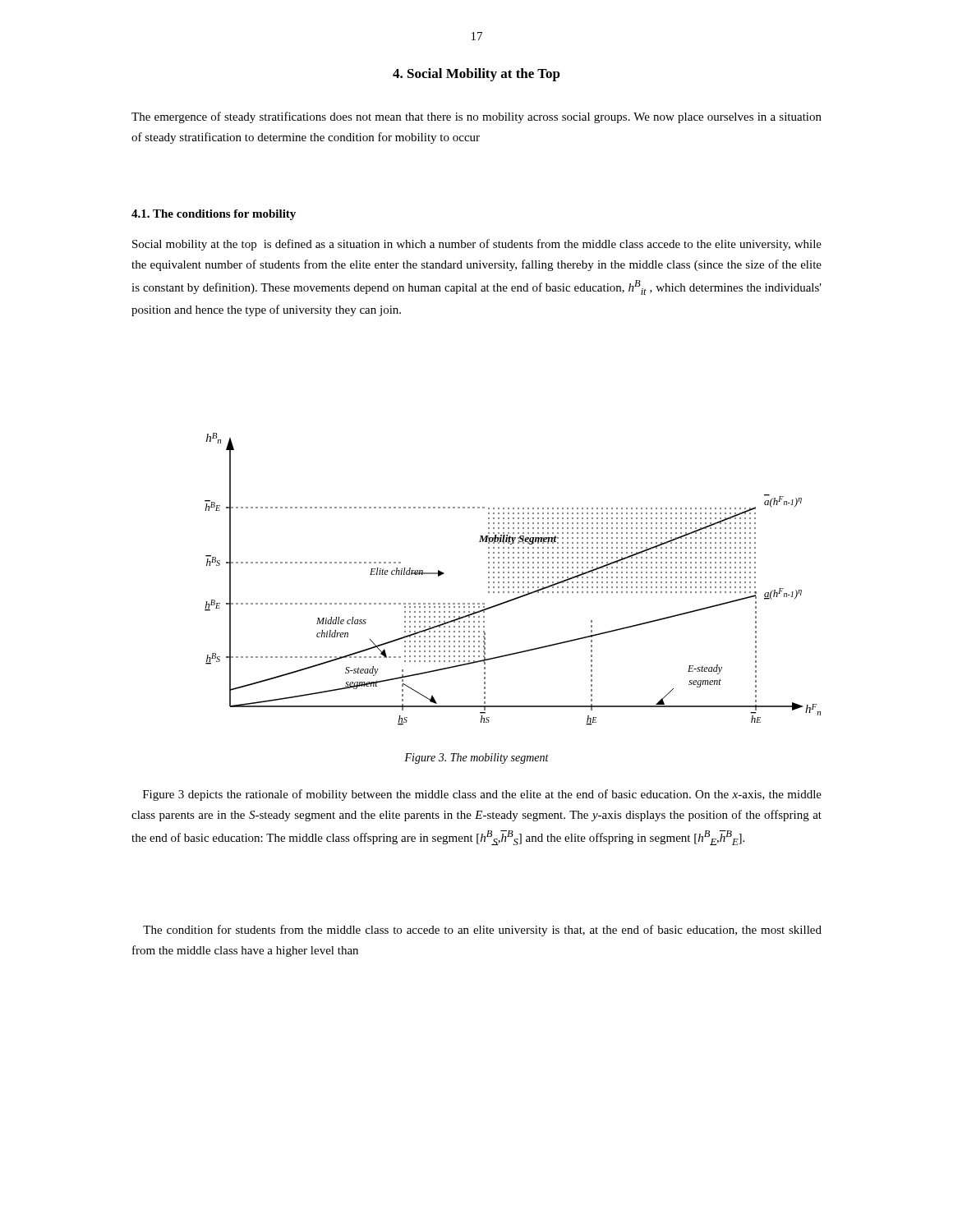Navigate to the text block starting "The condition for"
Image resolution: width=953 pixels, height=1232 pixels.
tap(476, 940)
